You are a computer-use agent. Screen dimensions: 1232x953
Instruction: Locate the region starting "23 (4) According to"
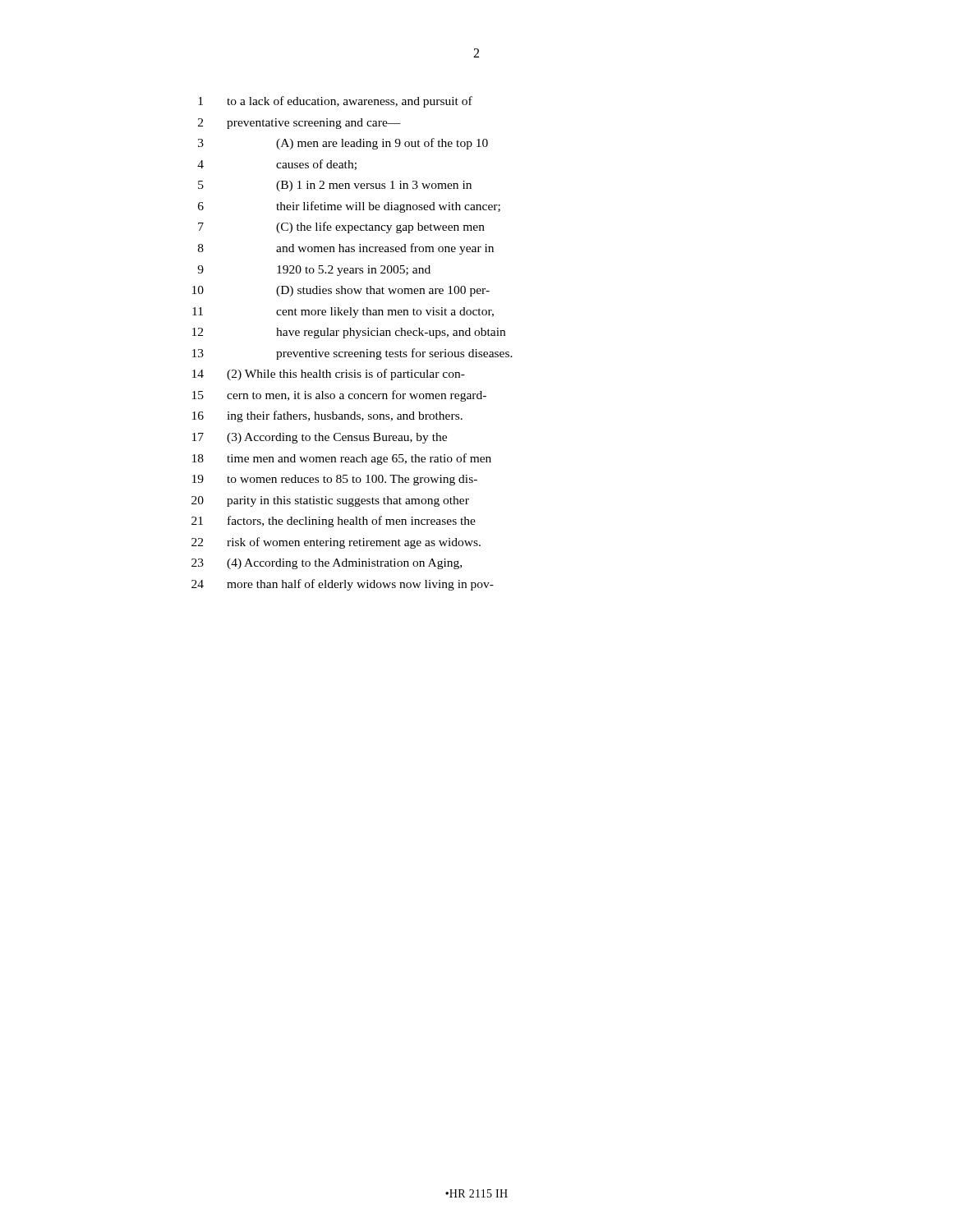(327, 564)
